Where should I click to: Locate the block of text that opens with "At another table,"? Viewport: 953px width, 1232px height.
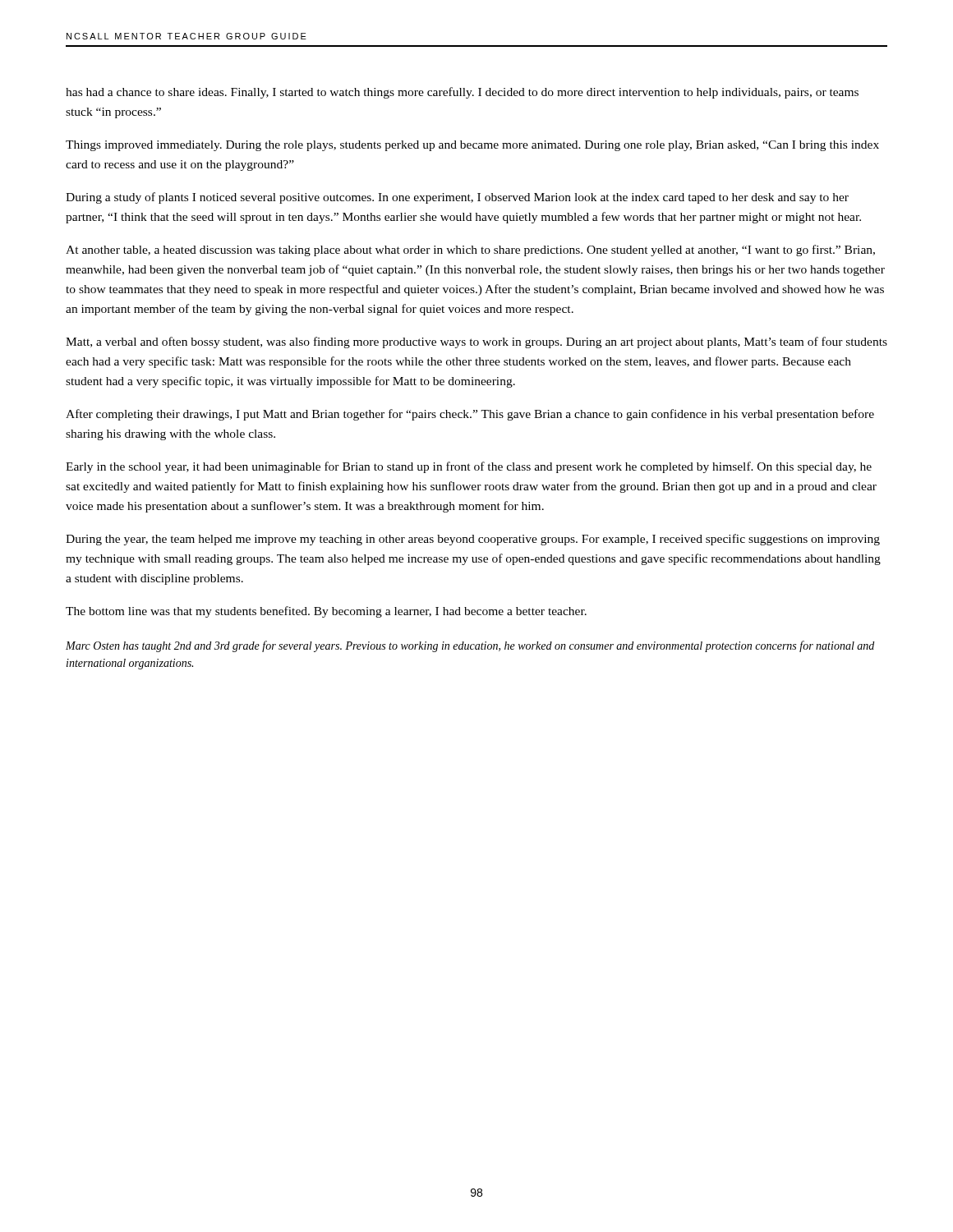point(475,279)
